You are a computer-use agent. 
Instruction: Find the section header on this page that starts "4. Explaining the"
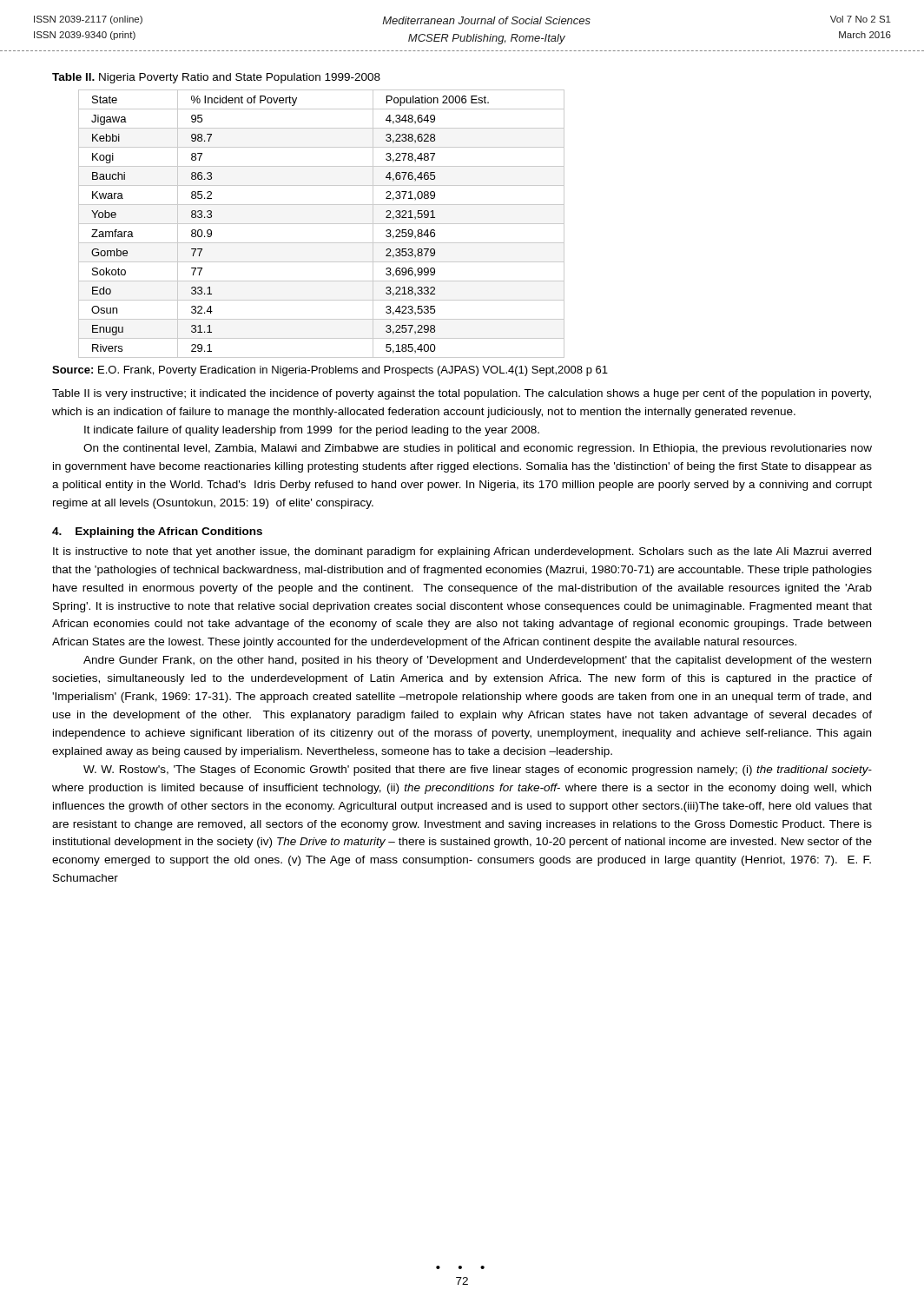[x=157, y=531]
